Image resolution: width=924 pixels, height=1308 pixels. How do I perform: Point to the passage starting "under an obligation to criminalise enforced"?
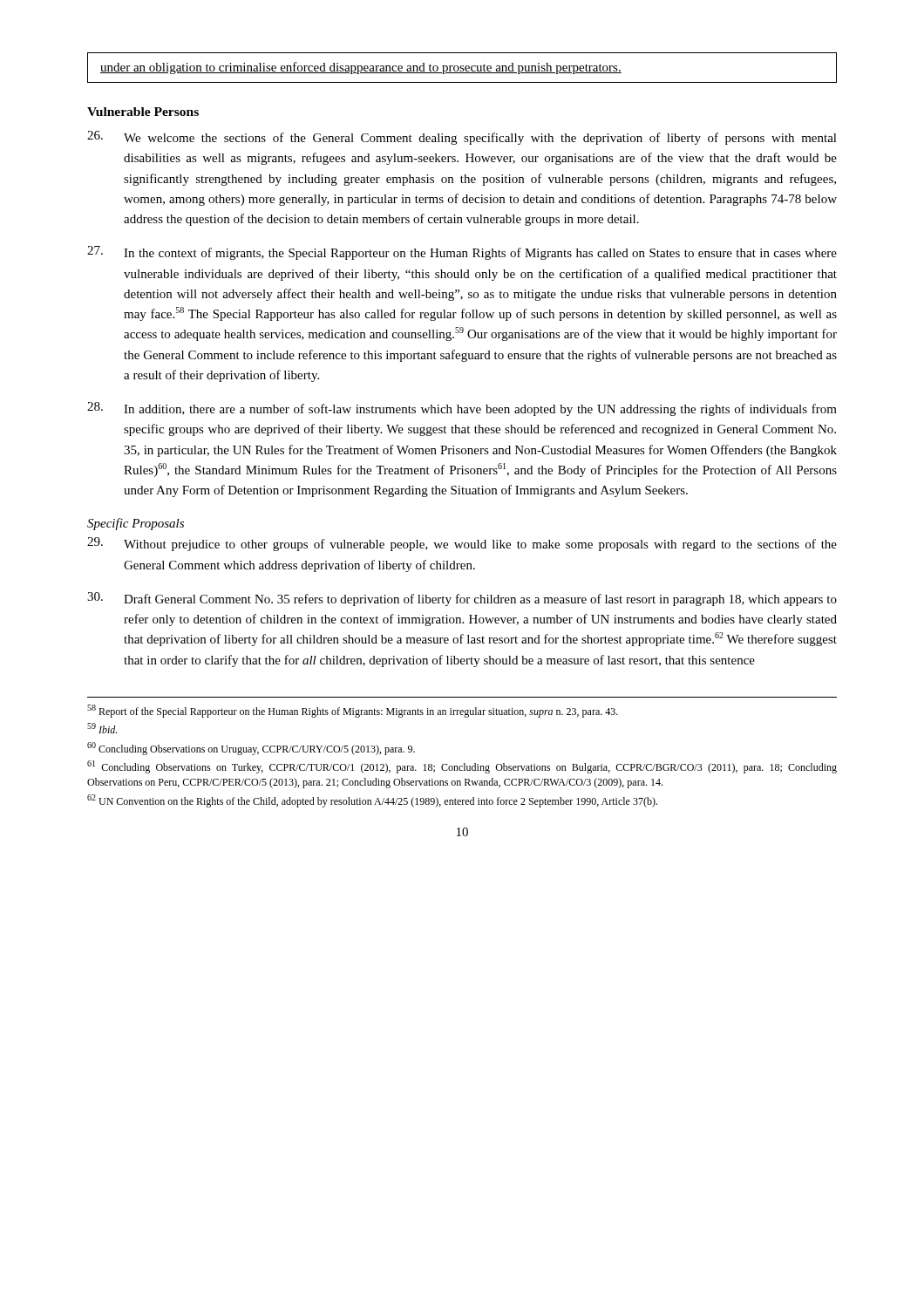coord(361,67)
